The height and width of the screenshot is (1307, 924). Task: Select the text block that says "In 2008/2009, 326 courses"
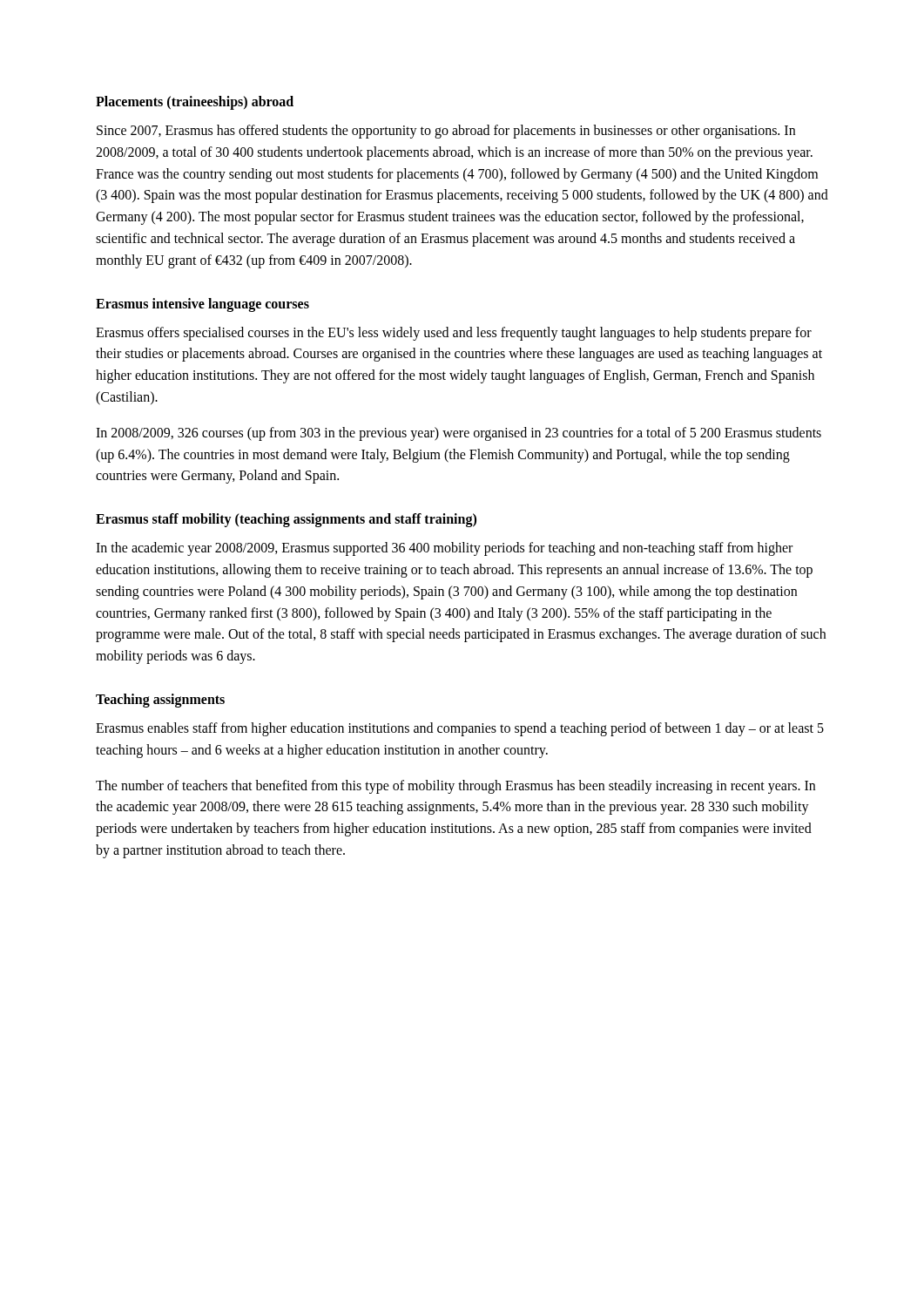[459, 454]
